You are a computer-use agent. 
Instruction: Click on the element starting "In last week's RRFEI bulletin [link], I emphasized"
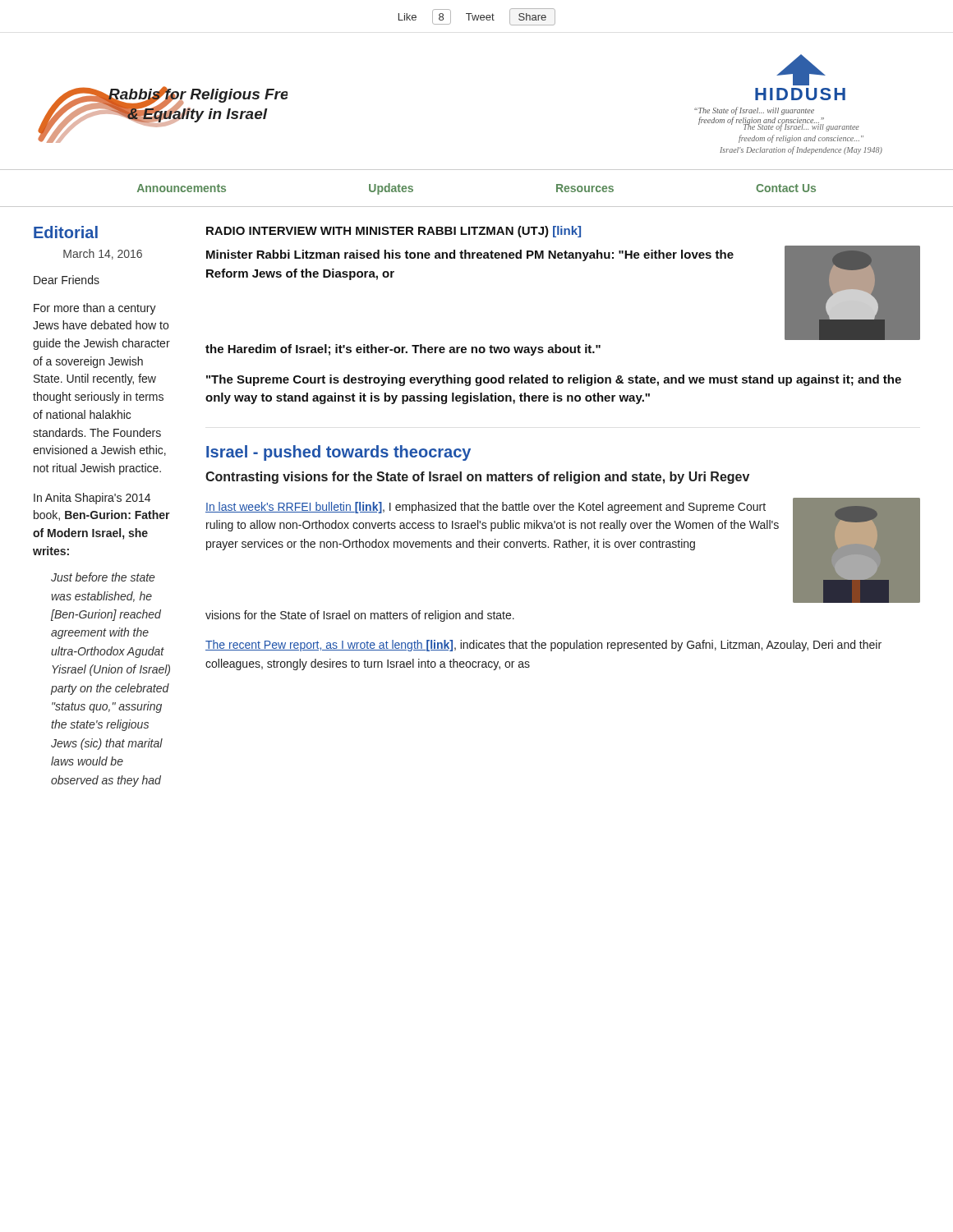coord(492,525)
